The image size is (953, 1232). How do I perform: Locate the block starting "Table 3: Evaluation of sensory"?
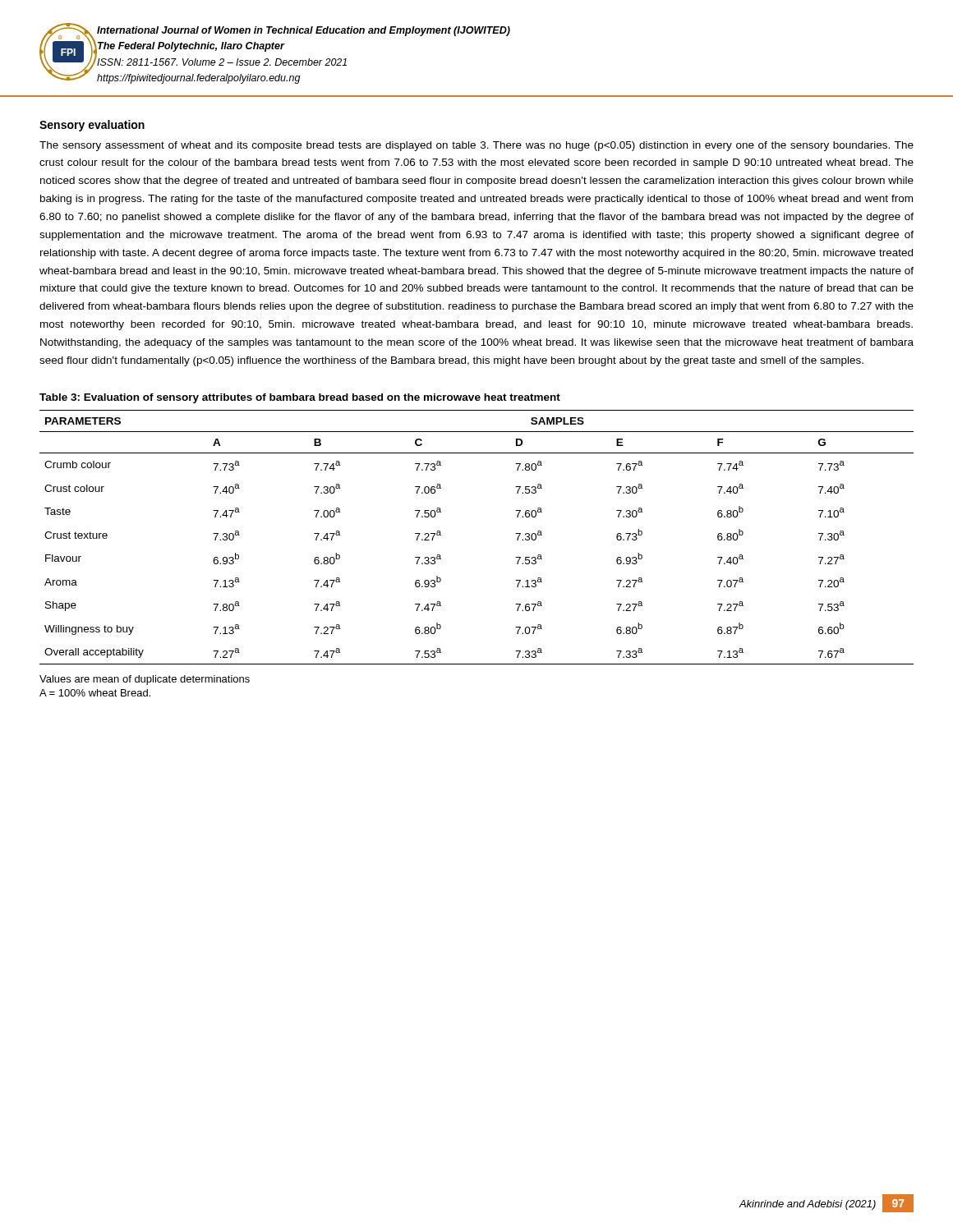tap(300, 397)
